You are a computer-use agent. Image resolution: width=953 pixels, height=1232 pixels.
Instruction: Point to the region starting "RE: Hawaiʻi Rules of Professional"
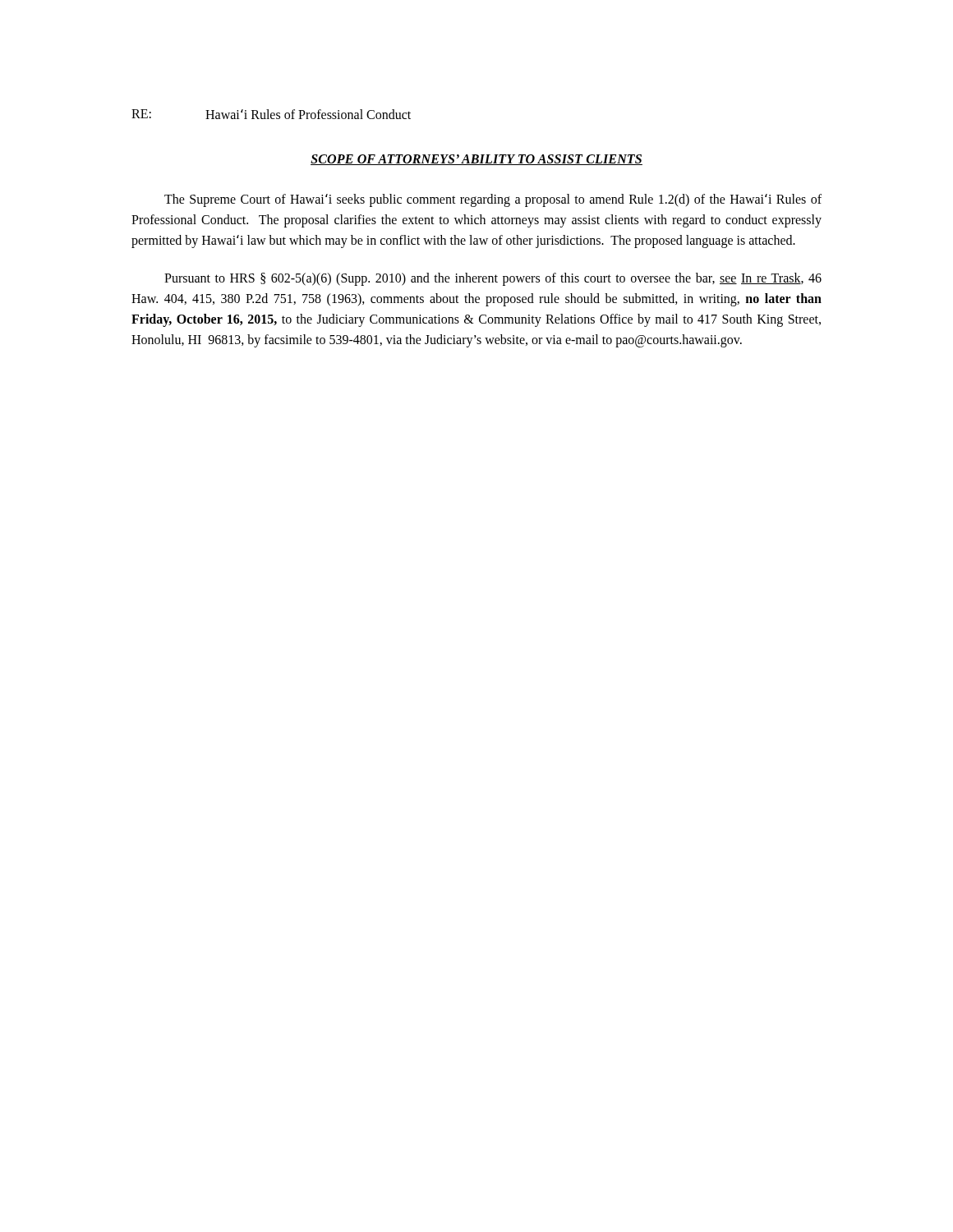pos(271,115)
